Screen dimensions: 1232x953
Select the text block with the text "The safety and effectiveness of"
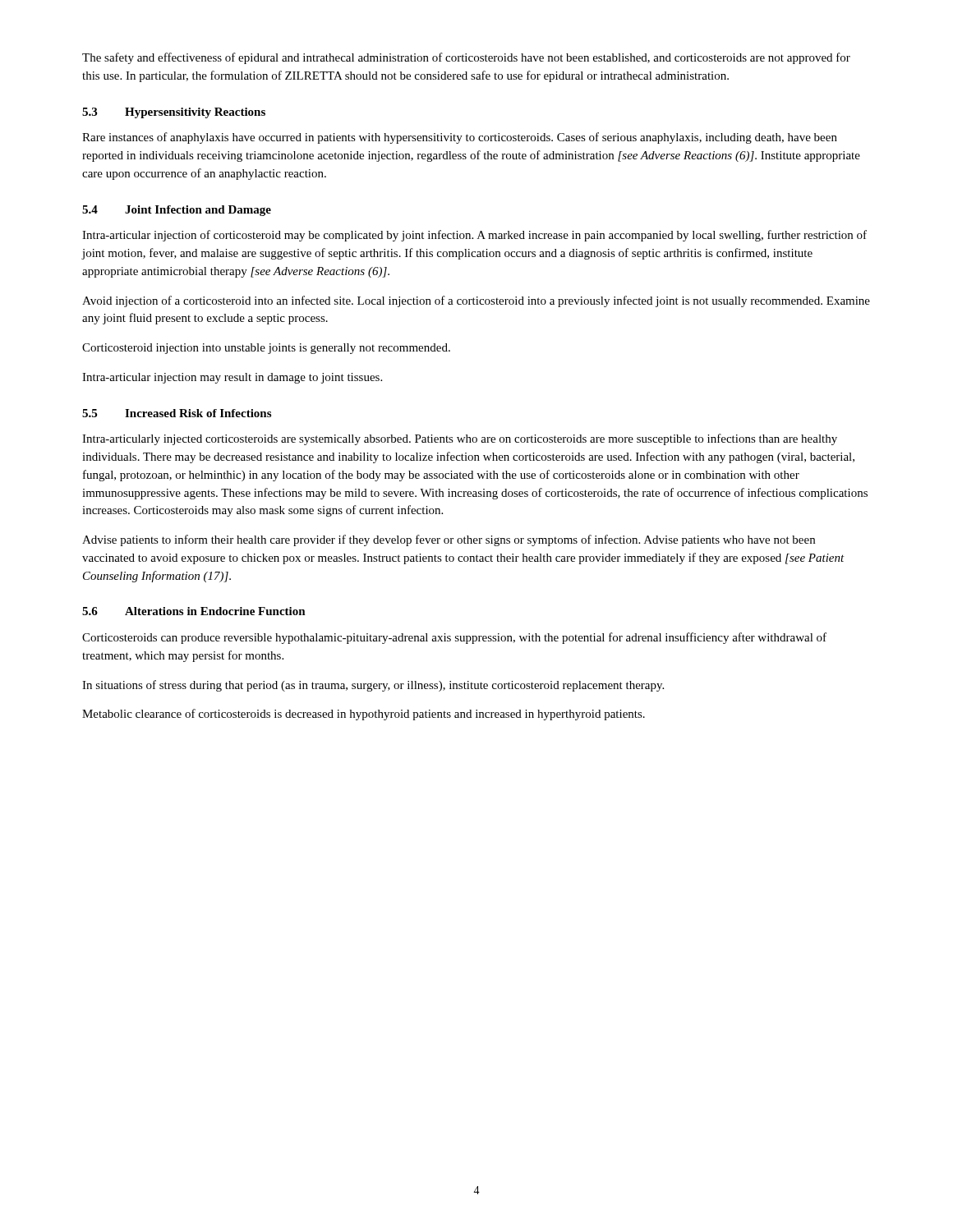point(466,66)
